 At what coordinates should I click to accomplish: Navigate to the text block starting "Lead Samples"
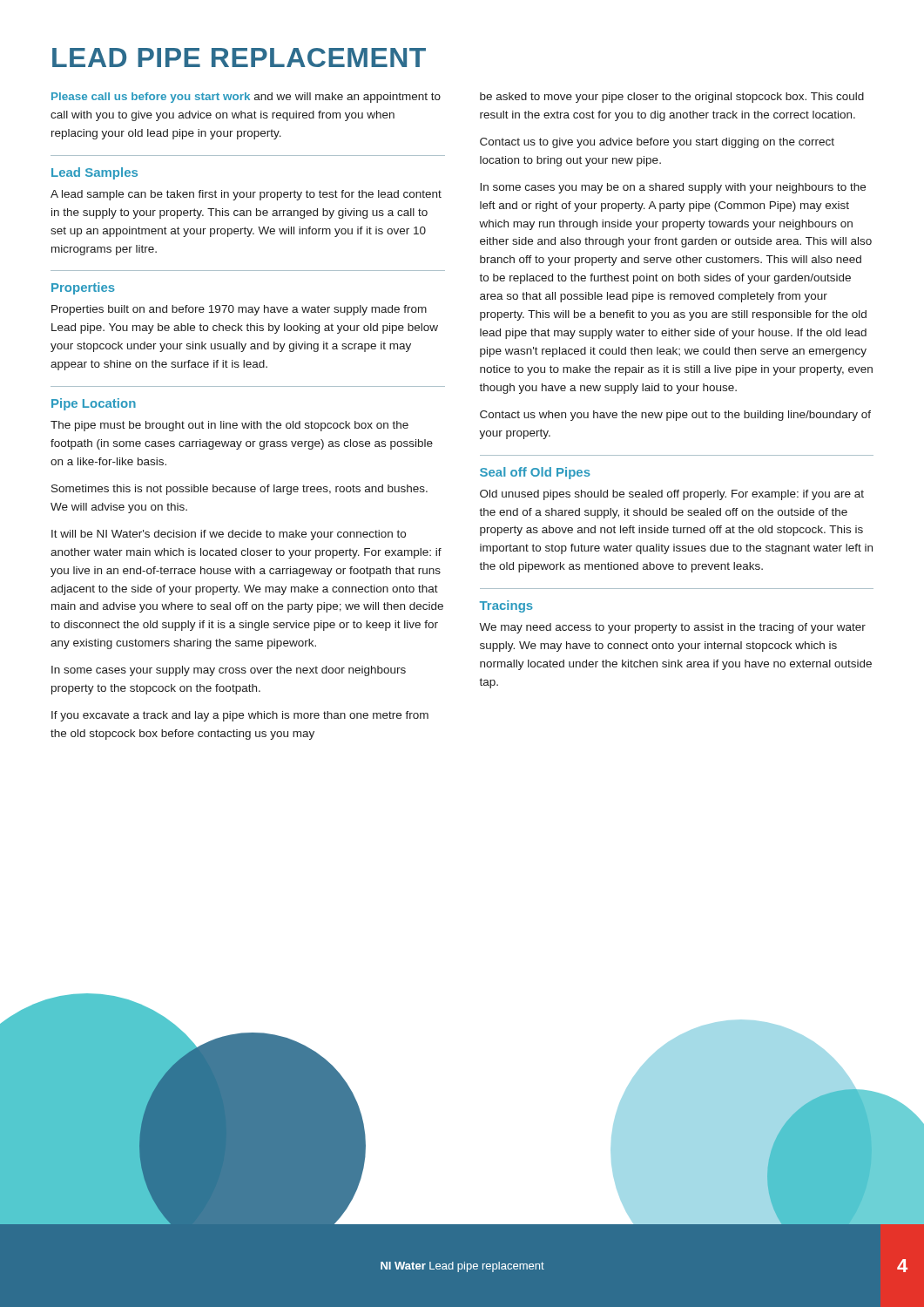(94, 172)
